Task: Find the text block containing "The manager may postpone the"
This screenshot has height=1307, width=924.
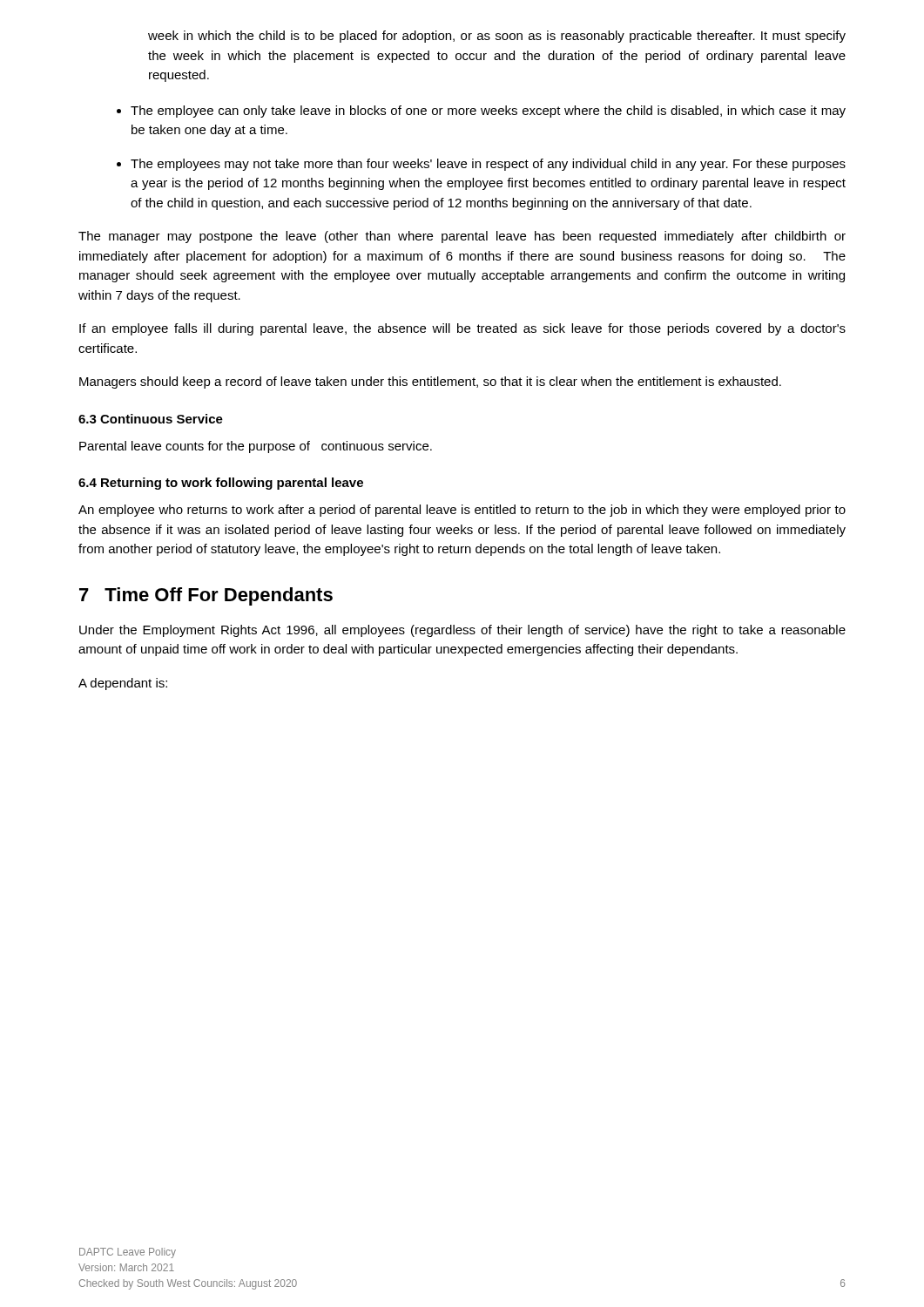Action: (462, 265)
